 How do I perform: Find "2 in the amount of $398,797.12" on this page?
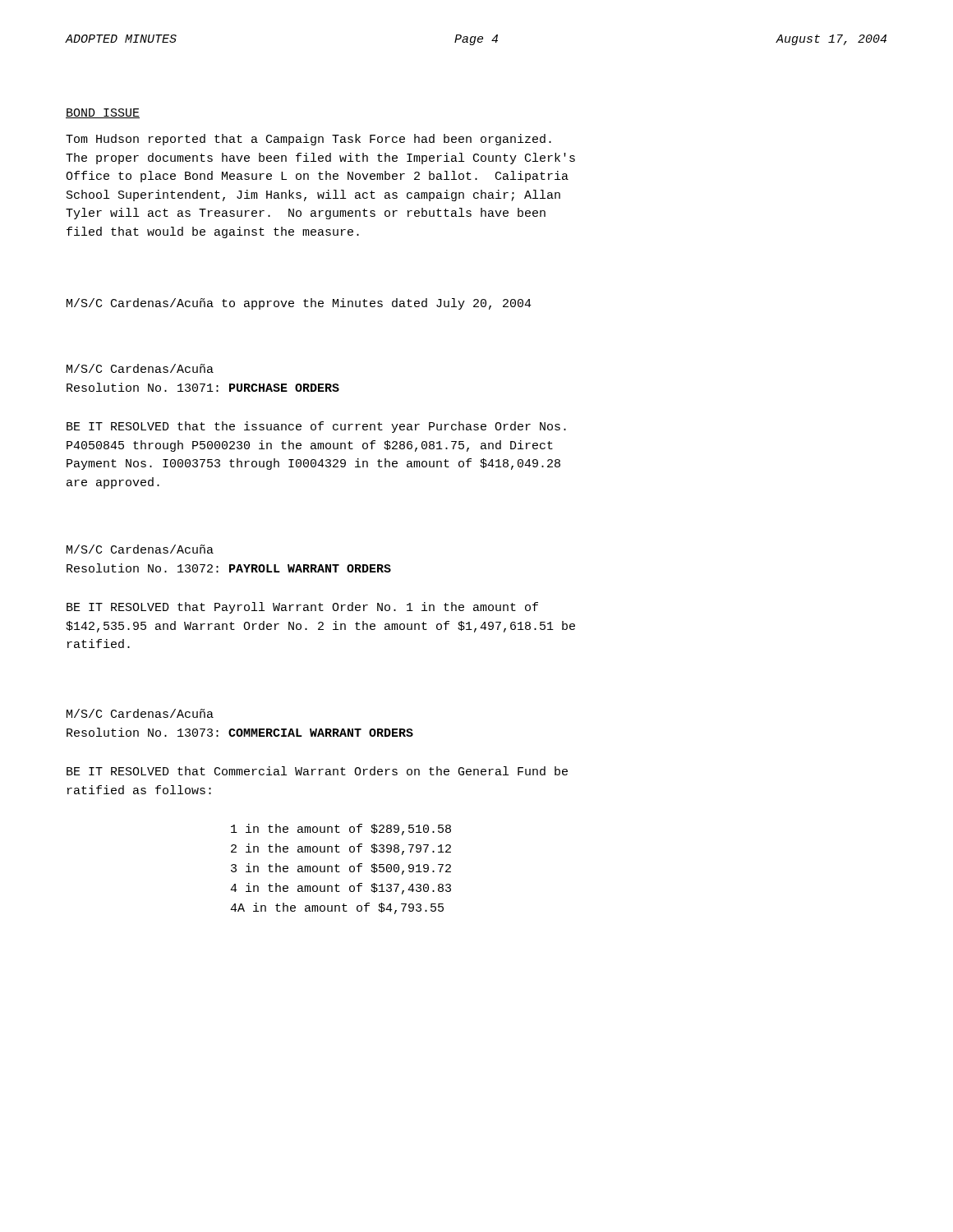[x=341, y=850]
